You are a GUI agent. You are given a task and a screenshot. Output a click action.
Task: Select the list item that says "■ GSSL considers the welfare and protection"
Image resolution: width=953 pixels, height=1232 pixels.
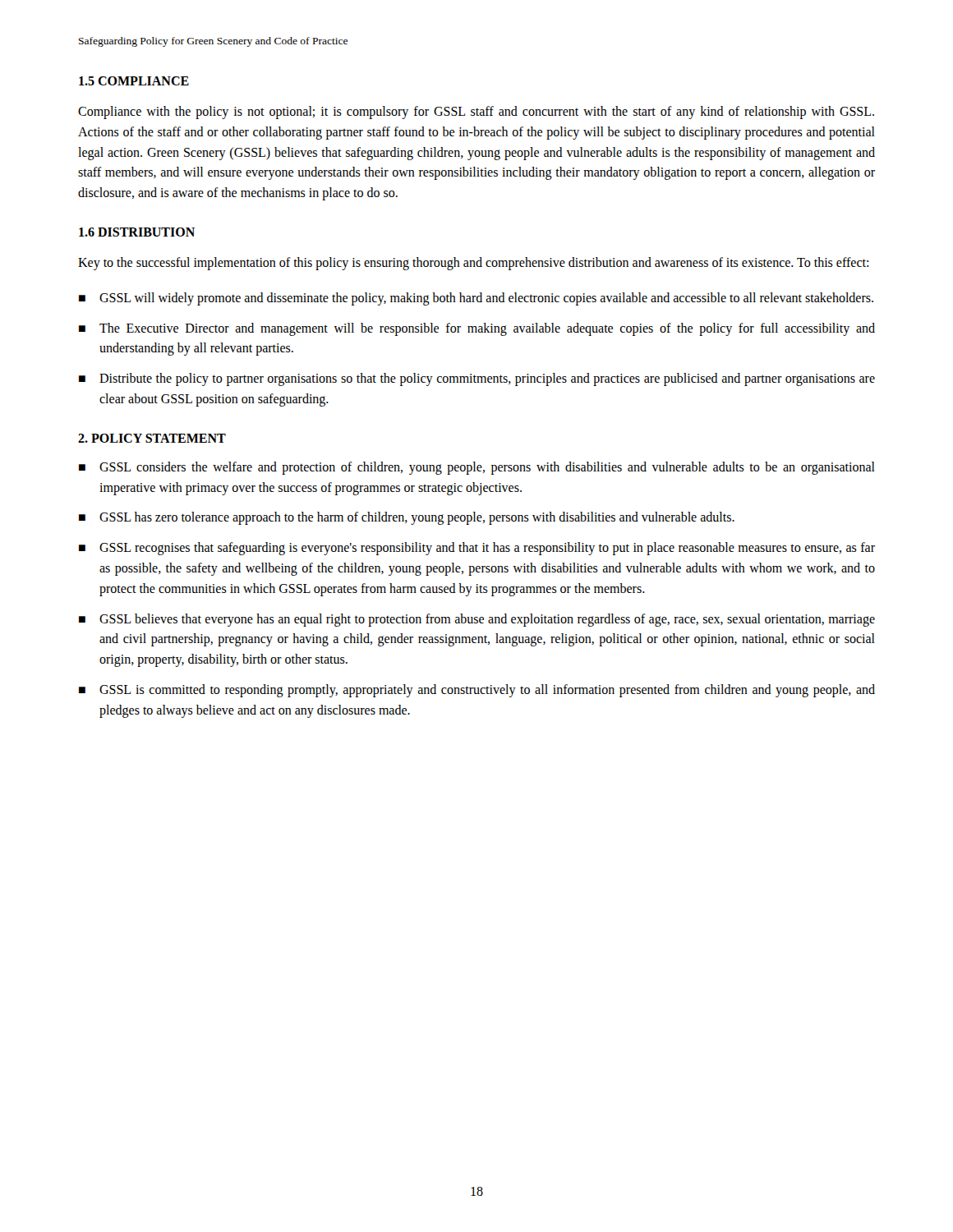point(476,478)
